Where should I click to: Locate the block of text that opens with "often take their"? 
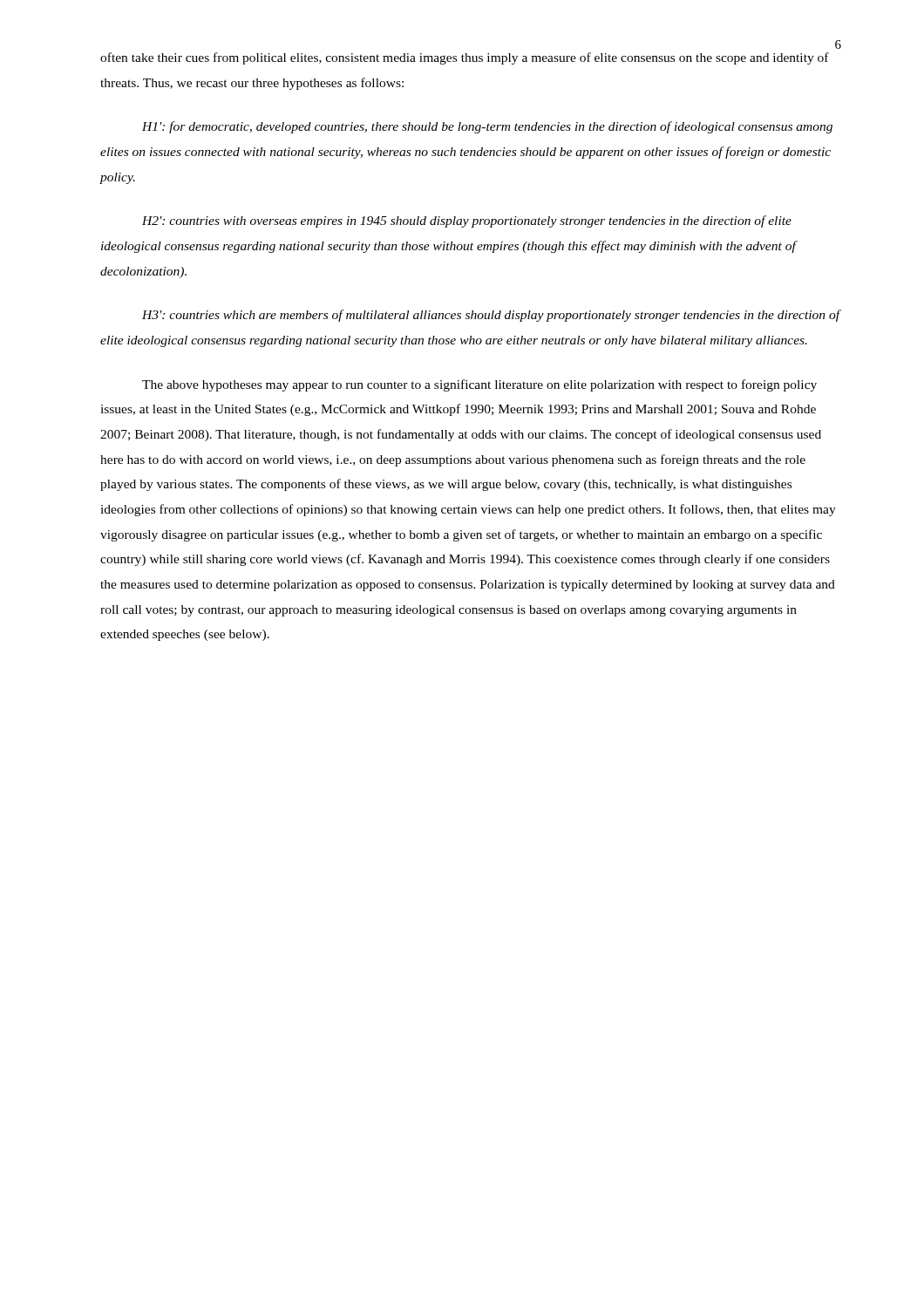(x=471, y=70)
